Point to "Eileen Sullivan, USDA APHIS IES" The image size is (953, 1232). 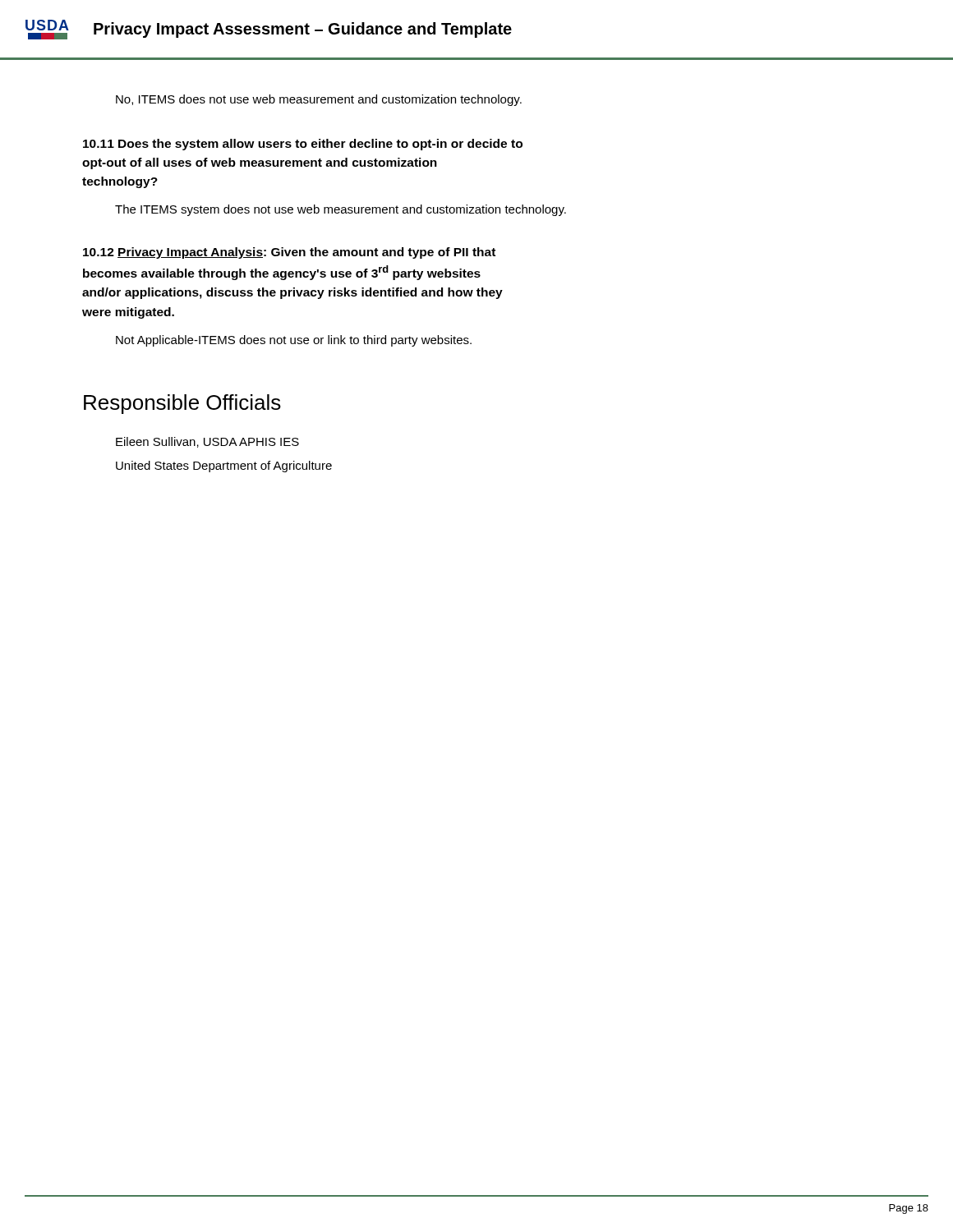(207, 442)
